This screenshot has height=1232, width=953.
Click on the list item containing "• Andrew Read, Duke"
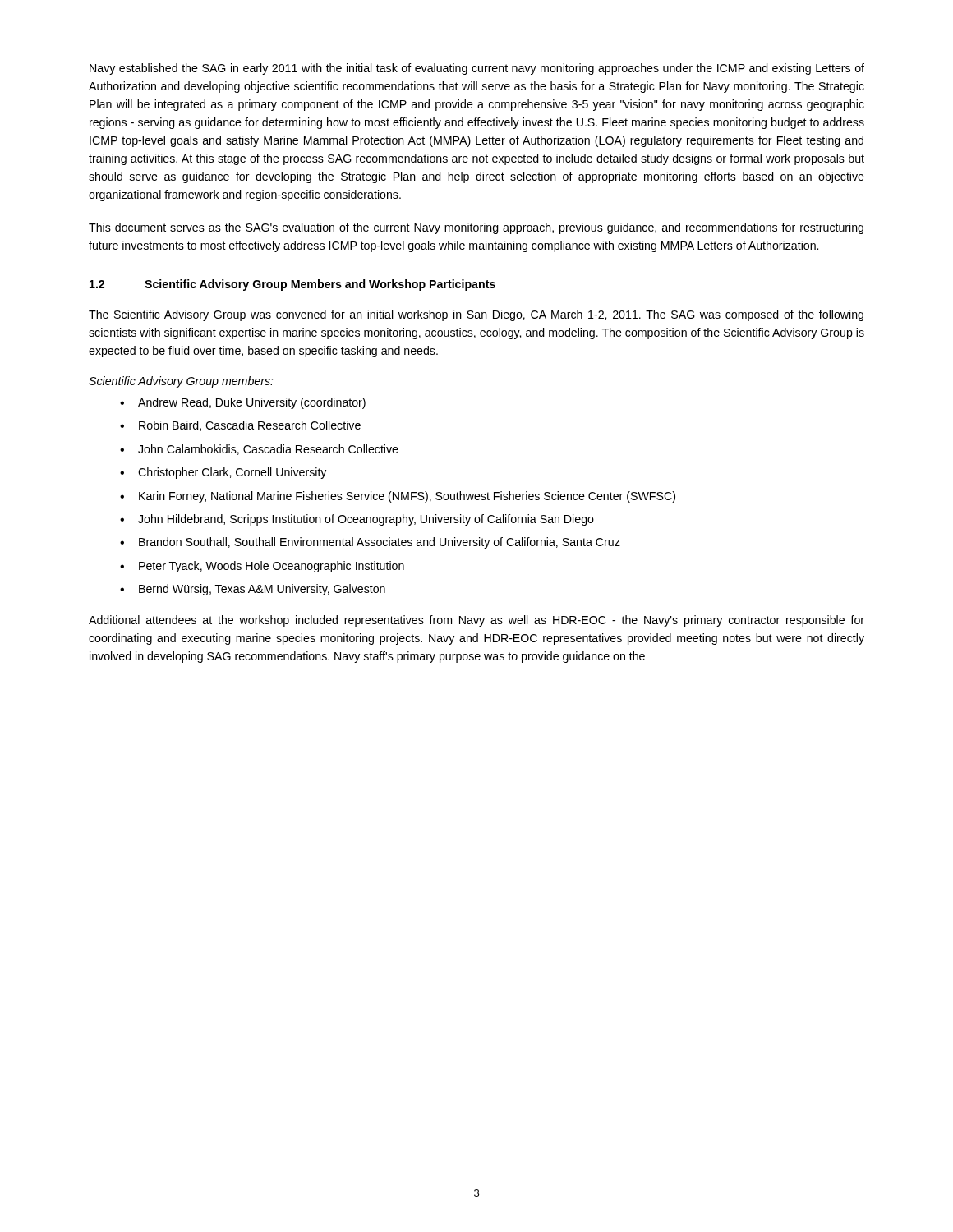[243, 403]
